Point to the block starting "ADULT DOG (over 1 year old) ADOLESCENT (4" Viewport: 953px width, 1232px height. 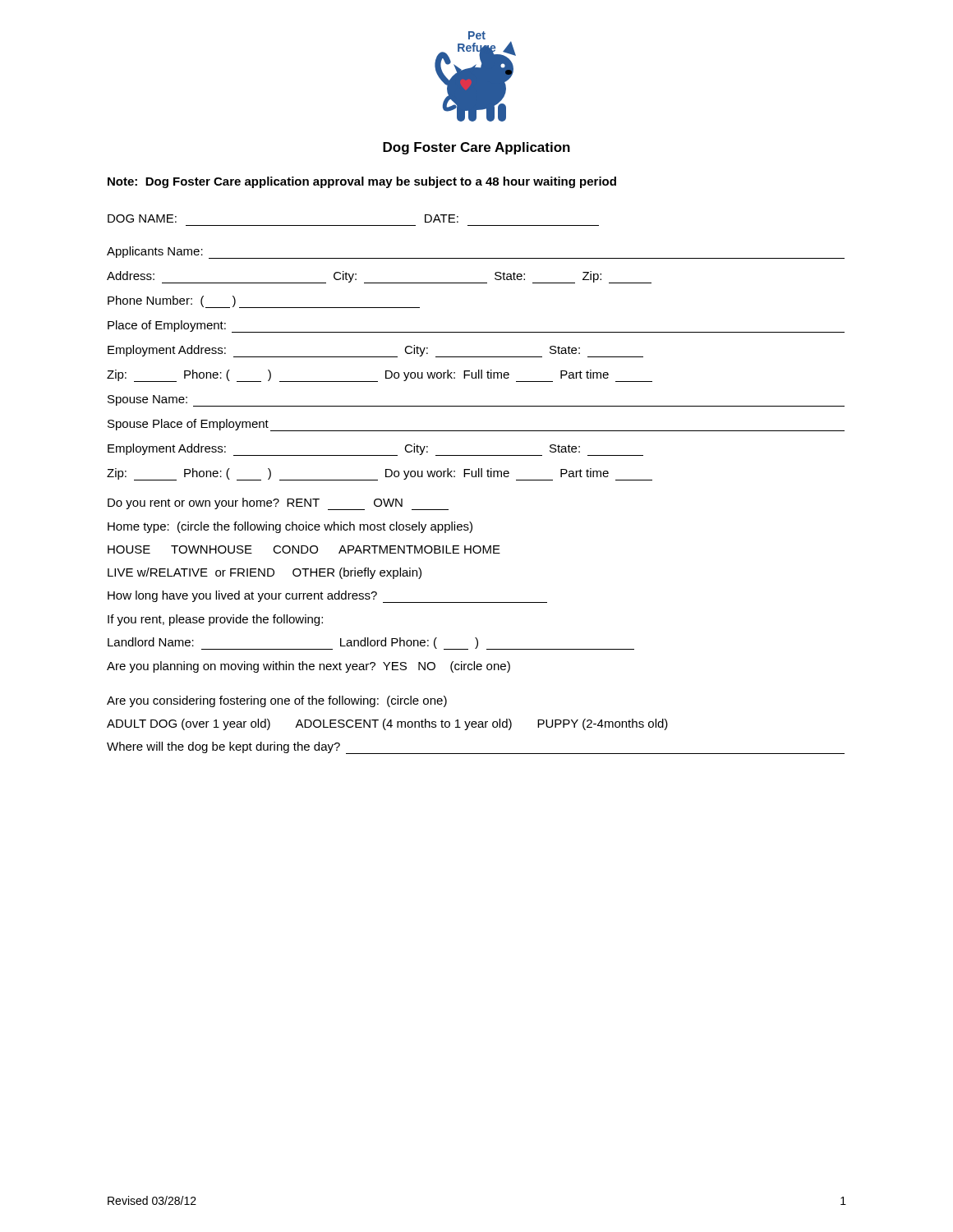tap(387, 723)
